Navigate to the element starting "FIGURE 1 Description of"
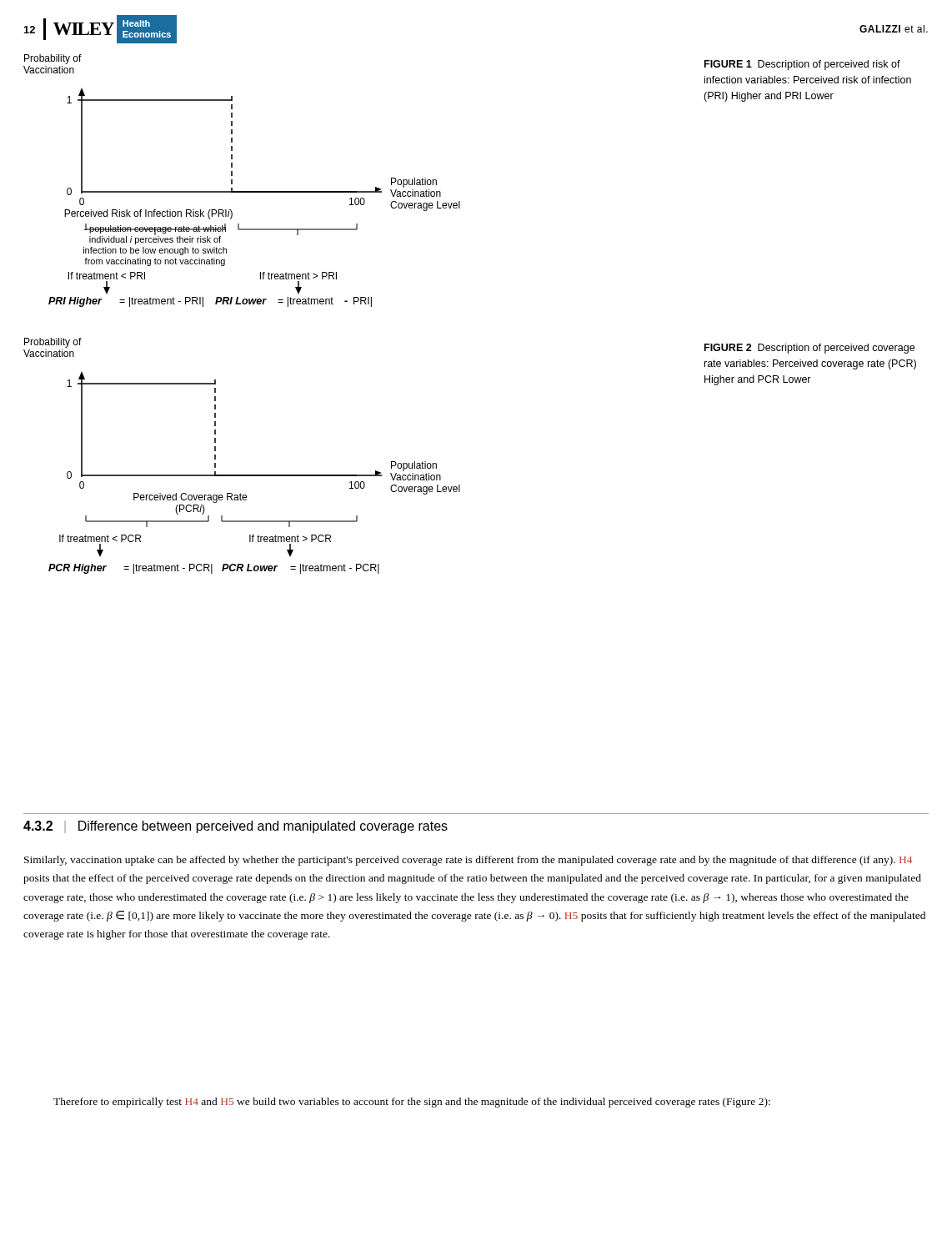 point(808,80)
